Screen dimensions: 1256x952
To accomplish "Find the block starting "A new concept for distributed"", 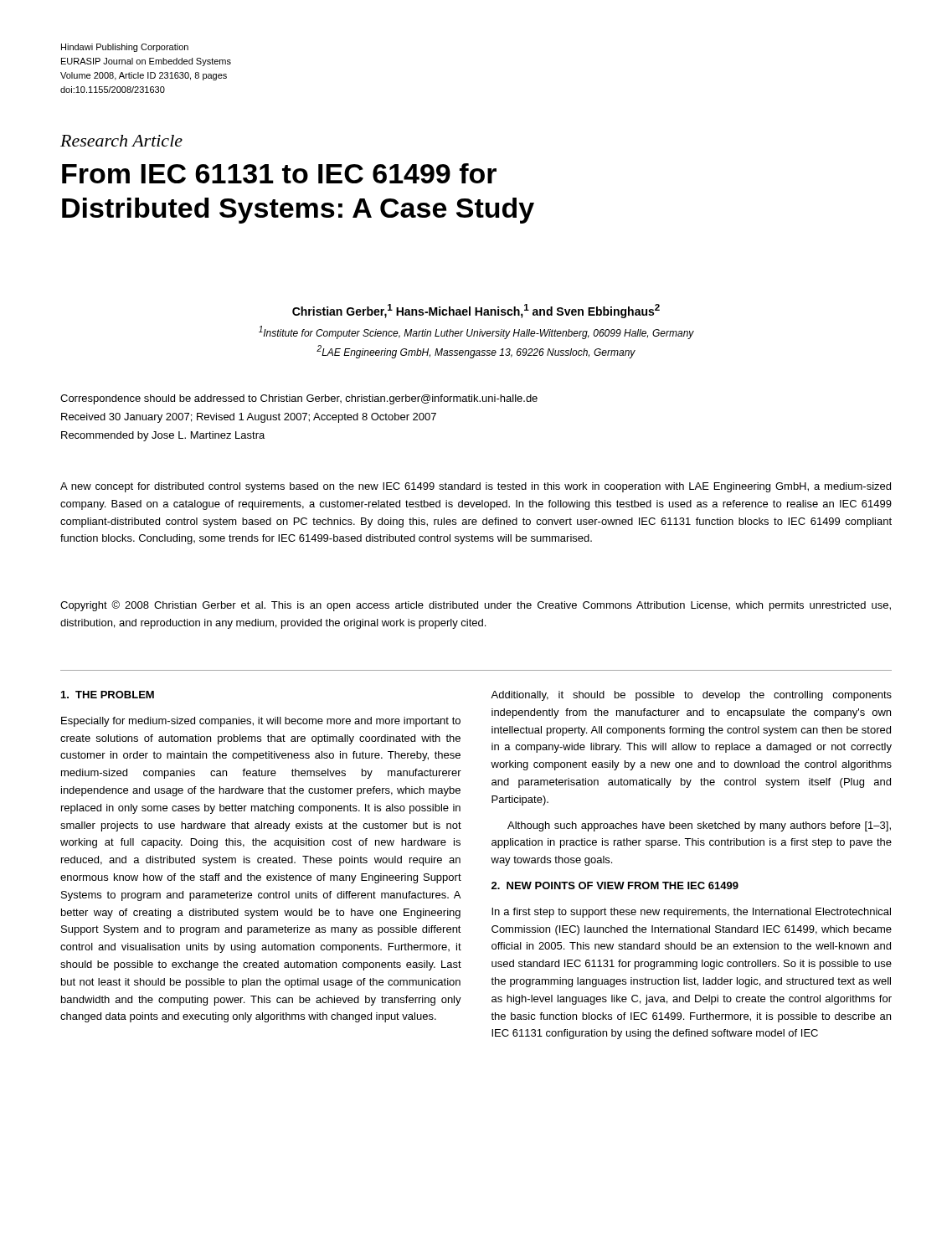I will pyautogui.click(x=476, y=513).
